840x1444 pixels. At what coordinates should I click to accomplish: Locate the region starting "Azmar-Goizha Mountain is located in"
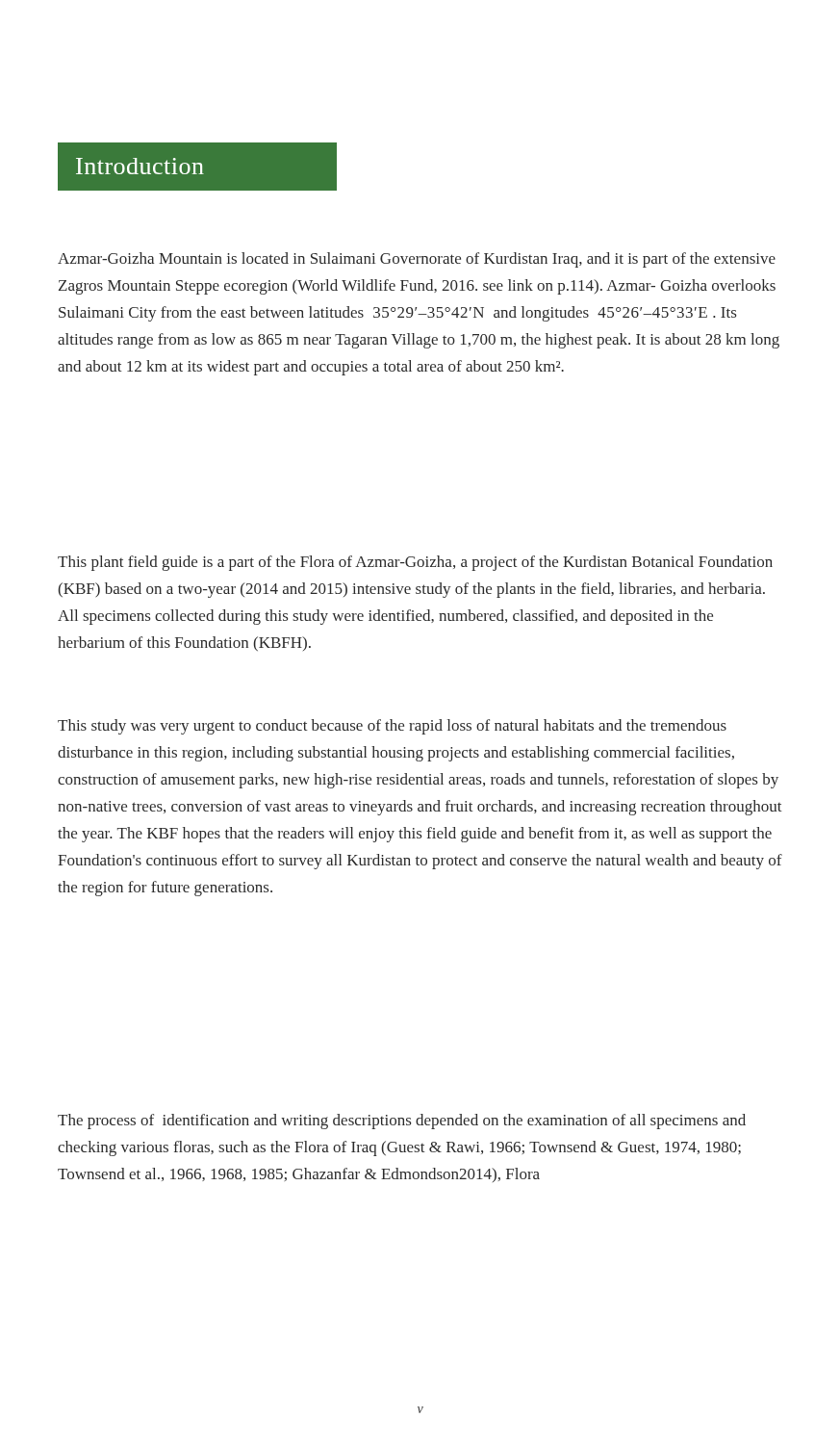[419, 312]
